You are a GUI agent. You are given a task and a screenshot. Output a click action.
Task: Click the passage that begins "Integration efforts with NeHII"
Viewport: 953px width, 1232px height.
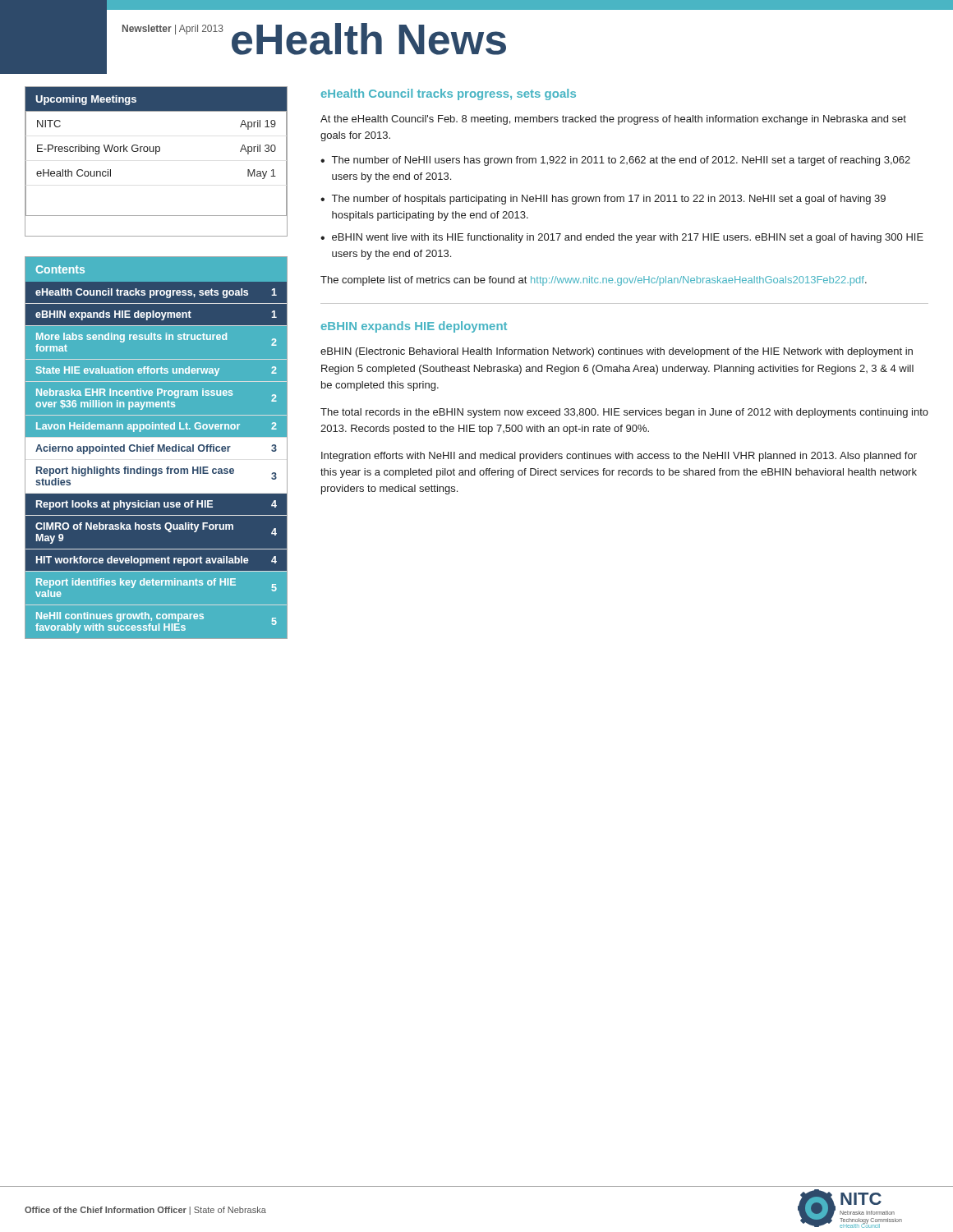[x=624, y=473]
